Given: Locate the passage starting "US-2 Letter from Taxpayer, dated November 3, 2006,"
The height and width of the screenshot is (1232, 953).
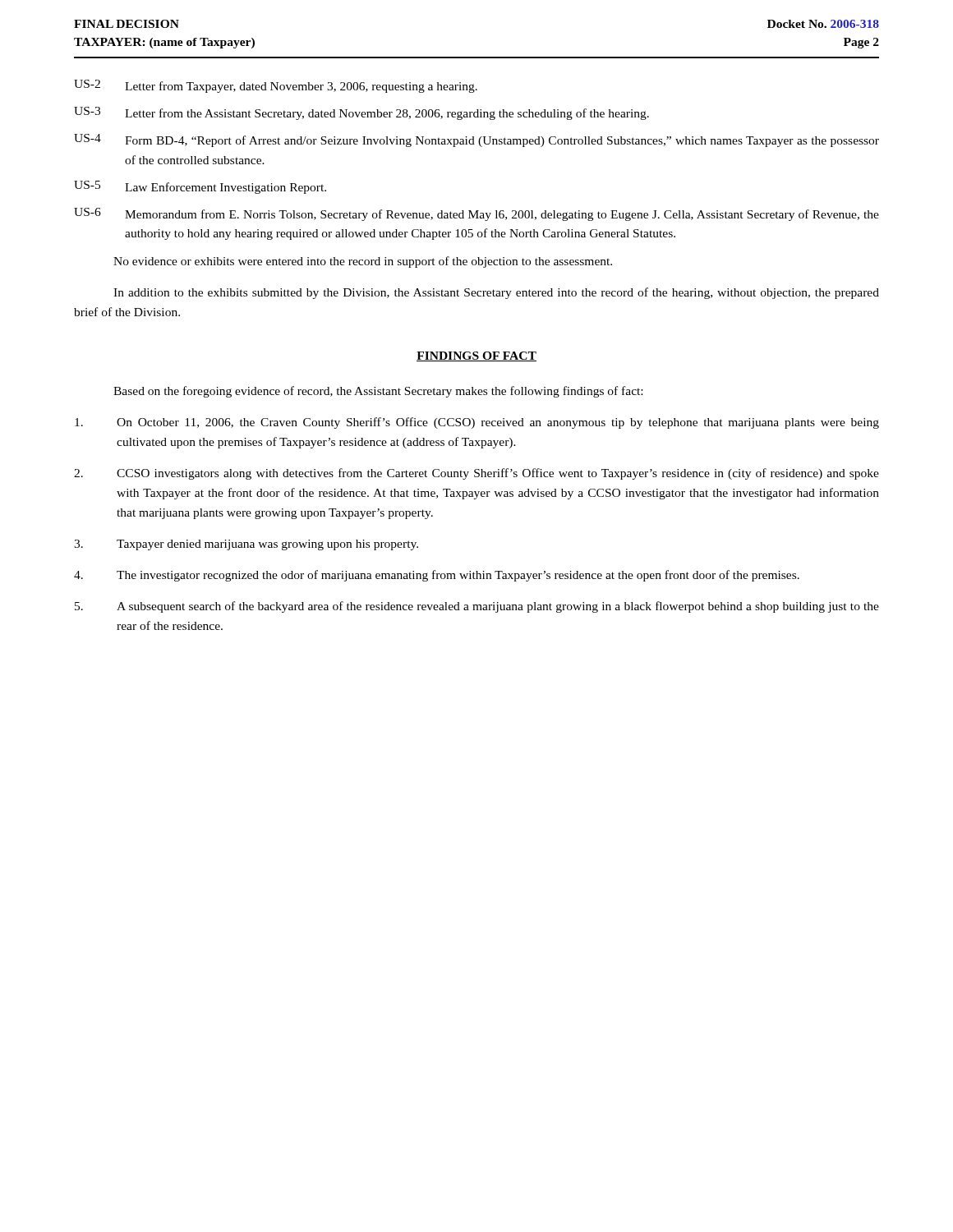Looking at the screenshot, I should (x=276, y=86).
